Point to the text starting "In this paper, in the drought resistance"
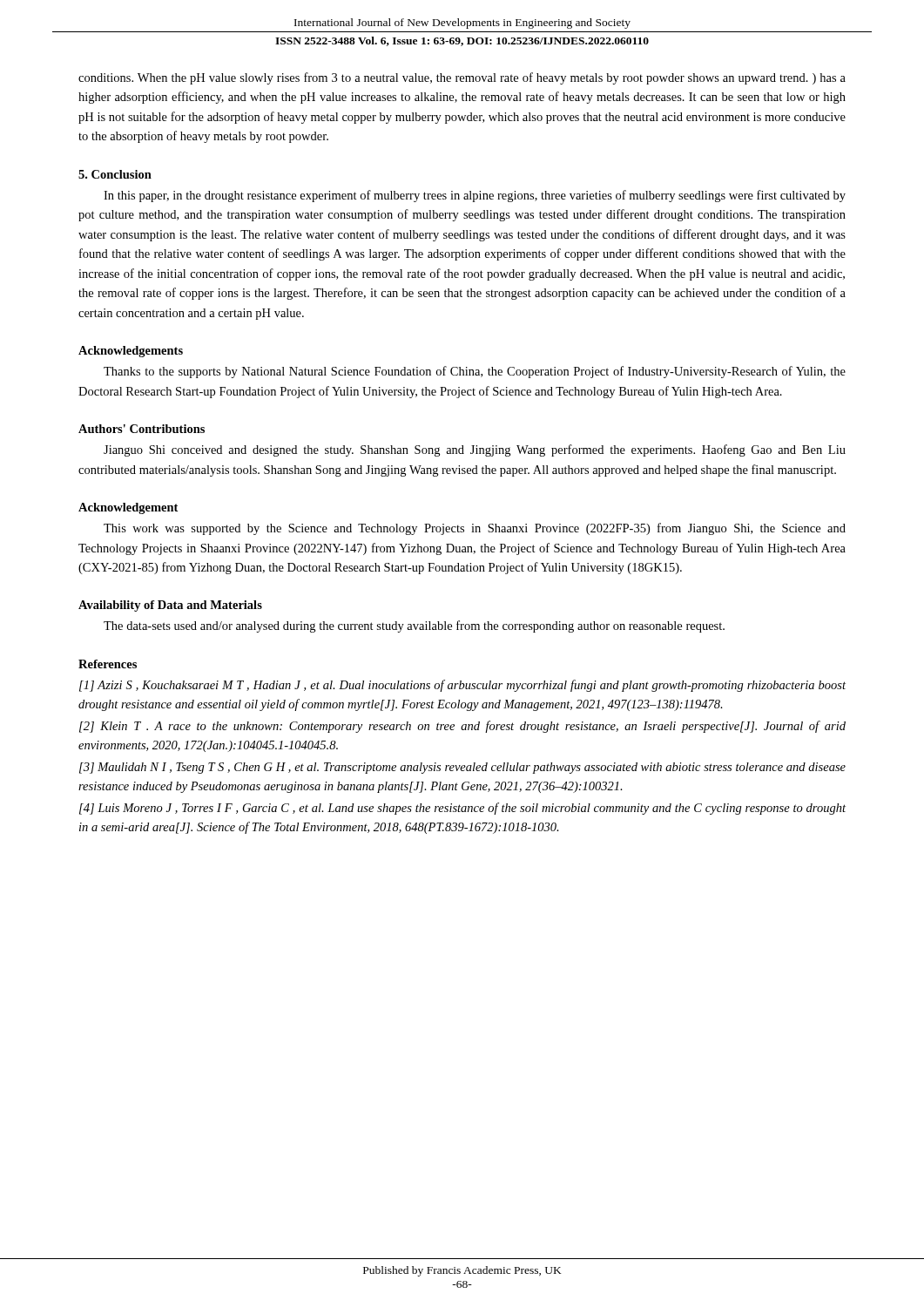924x1307 pixels. click(462, 254)
